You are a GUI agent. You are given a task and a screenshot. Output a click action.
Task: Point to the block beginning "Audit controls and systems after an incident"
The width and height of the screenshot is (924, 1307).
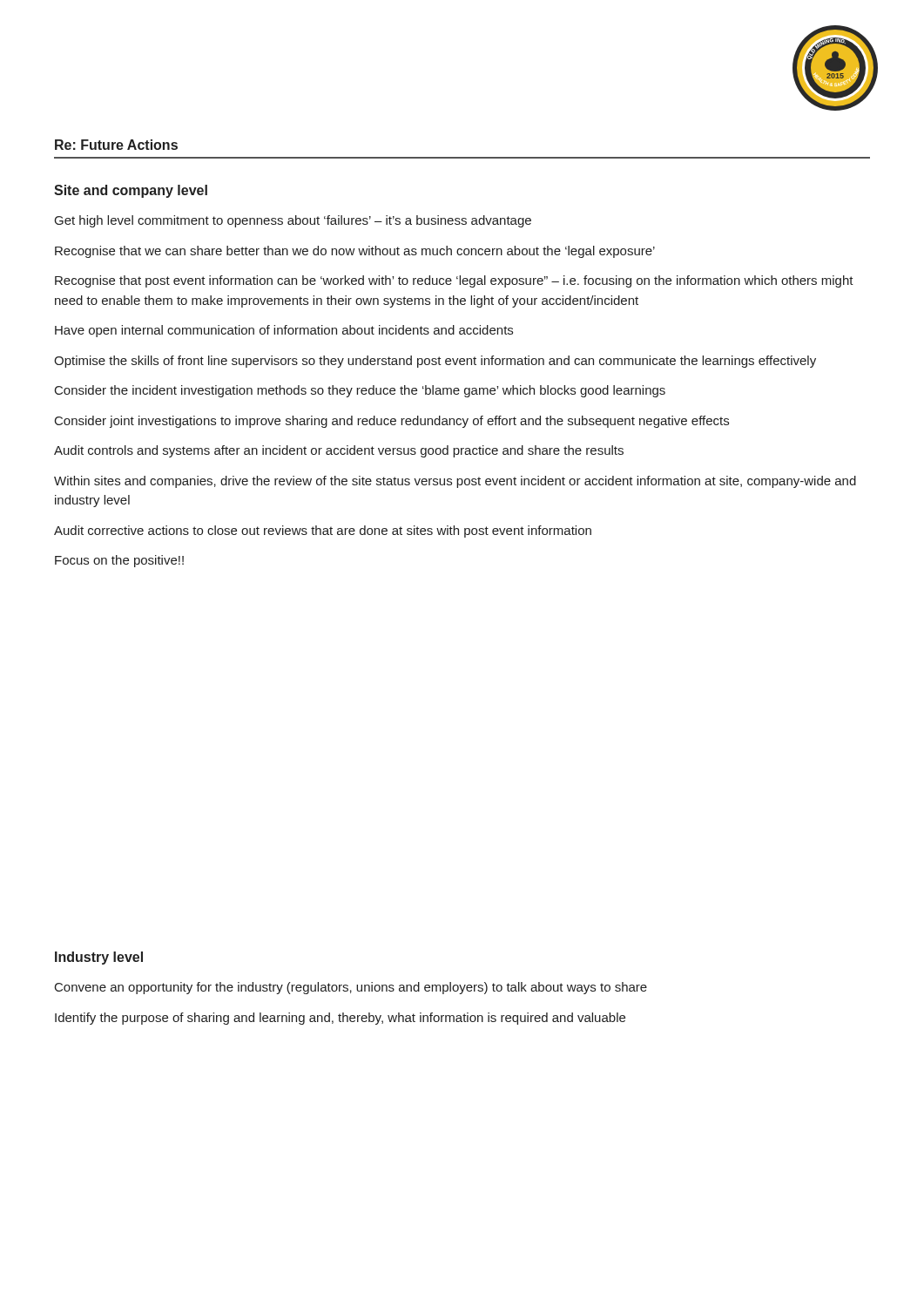(339, 450)
